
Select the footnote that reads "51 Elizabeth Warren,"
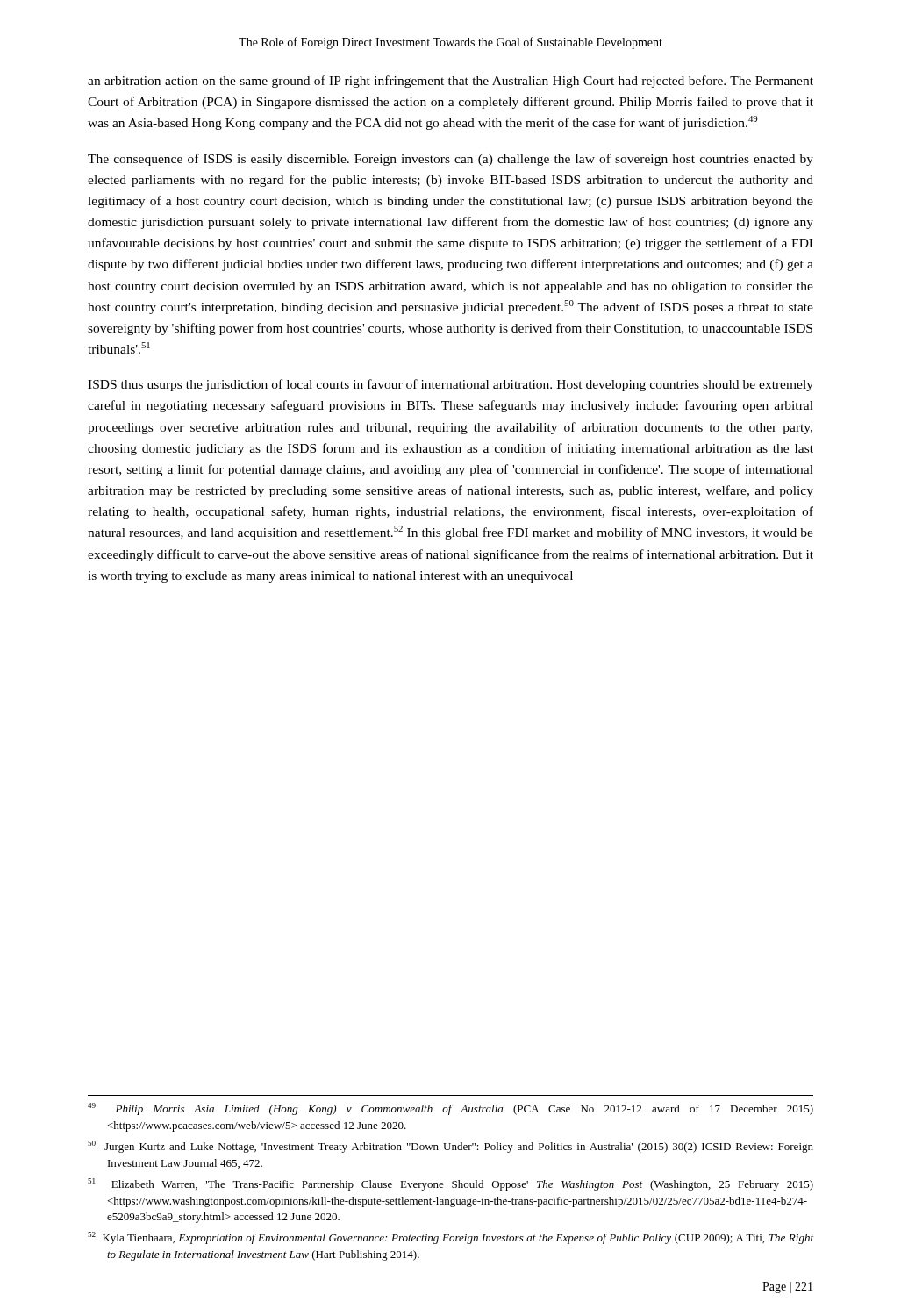click(450, 1200)
